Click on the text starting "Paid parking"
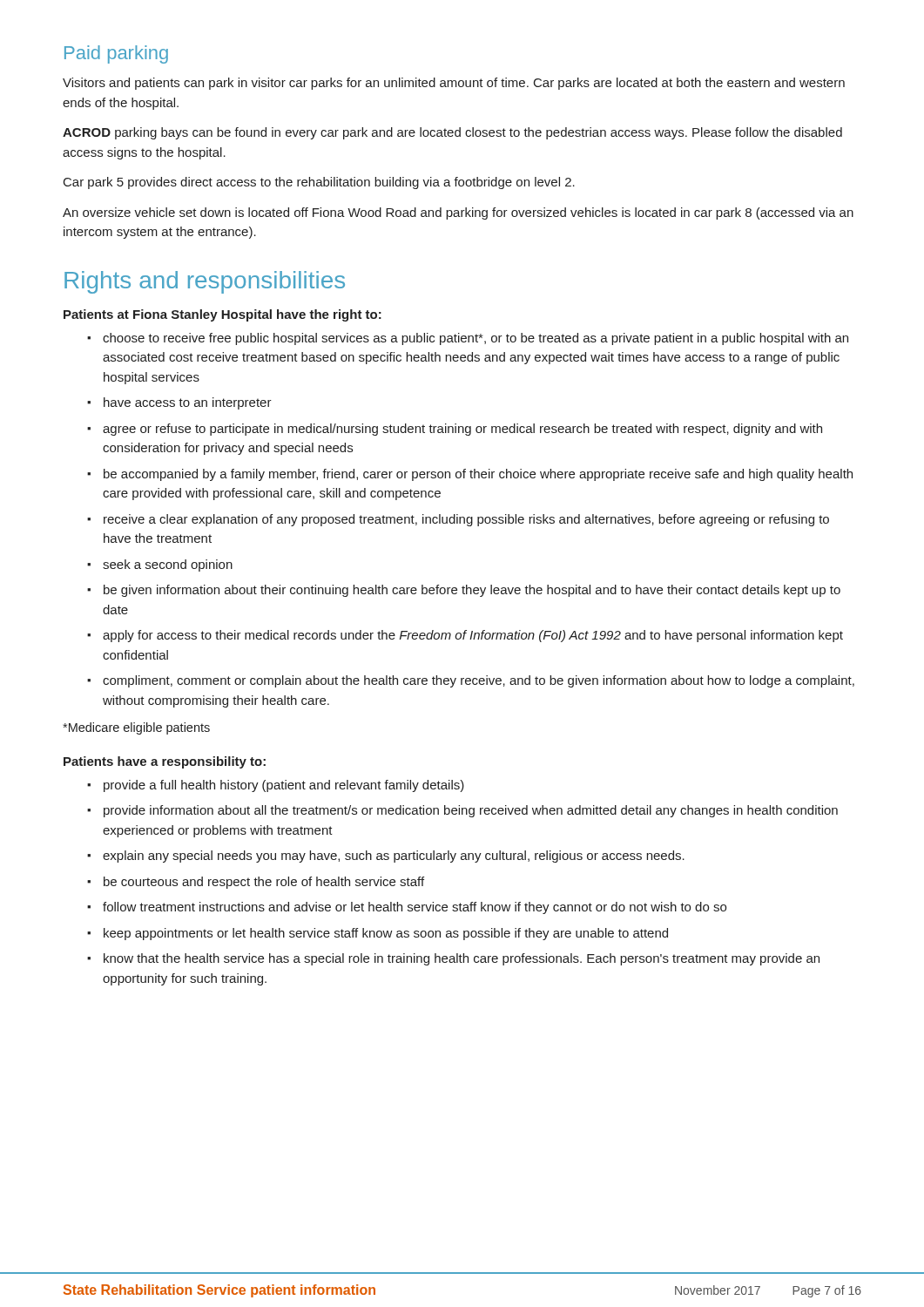 116,54
